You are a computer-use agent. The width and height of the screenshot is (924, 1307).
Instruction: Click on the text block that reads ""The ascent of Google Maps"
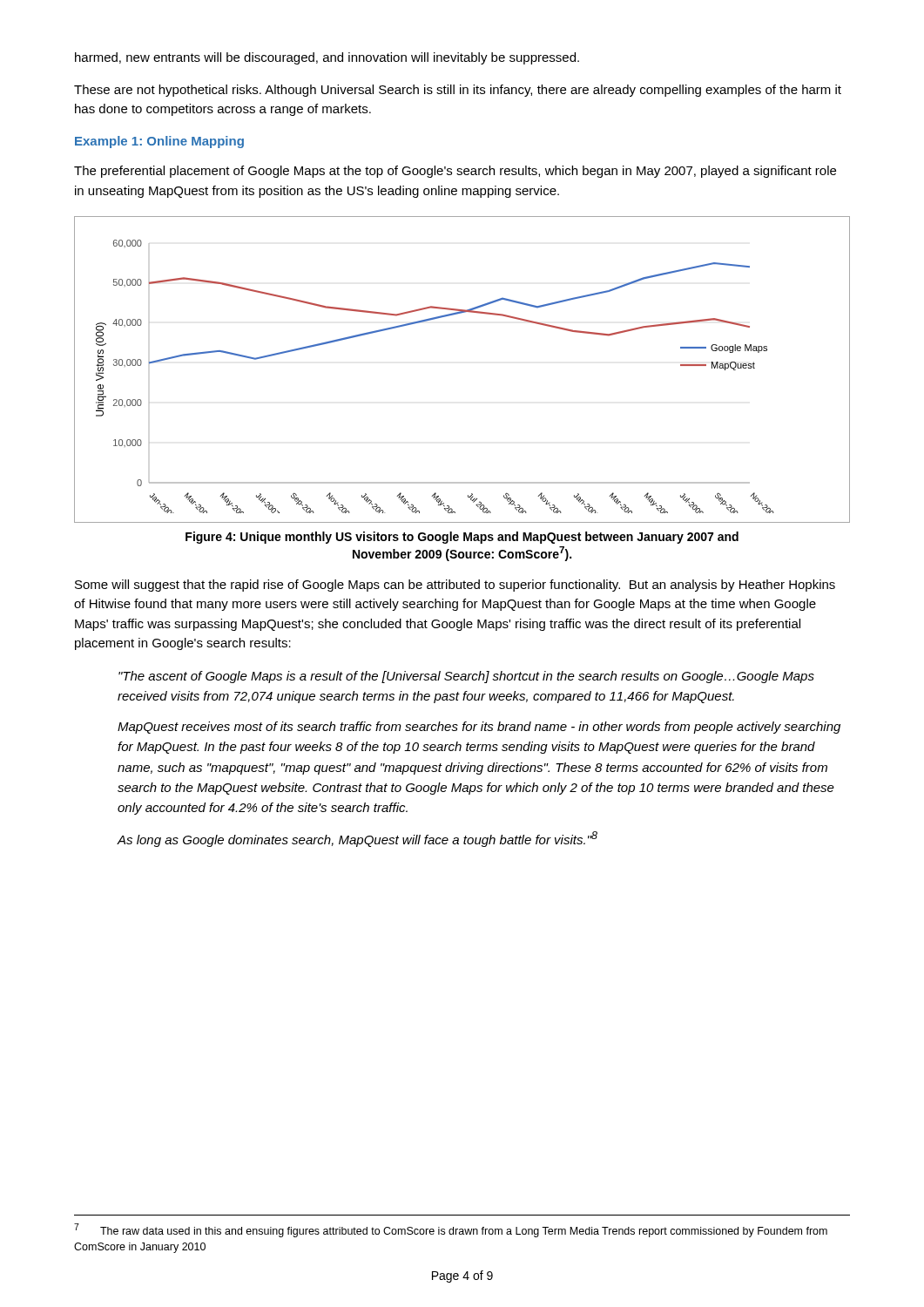[x=484, y=758]
